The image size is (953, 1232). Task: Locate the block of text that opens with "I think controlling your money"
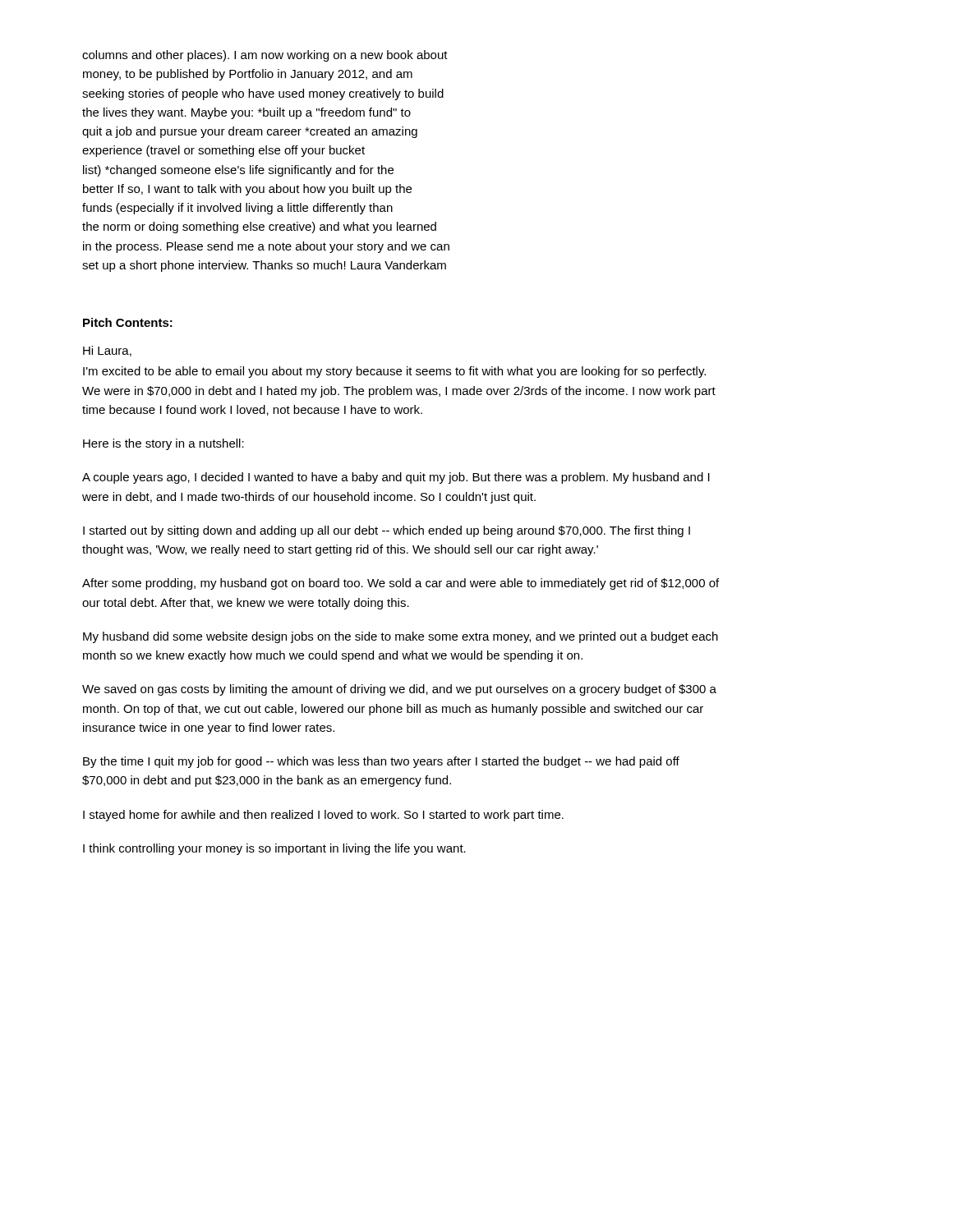coord(274,848)
